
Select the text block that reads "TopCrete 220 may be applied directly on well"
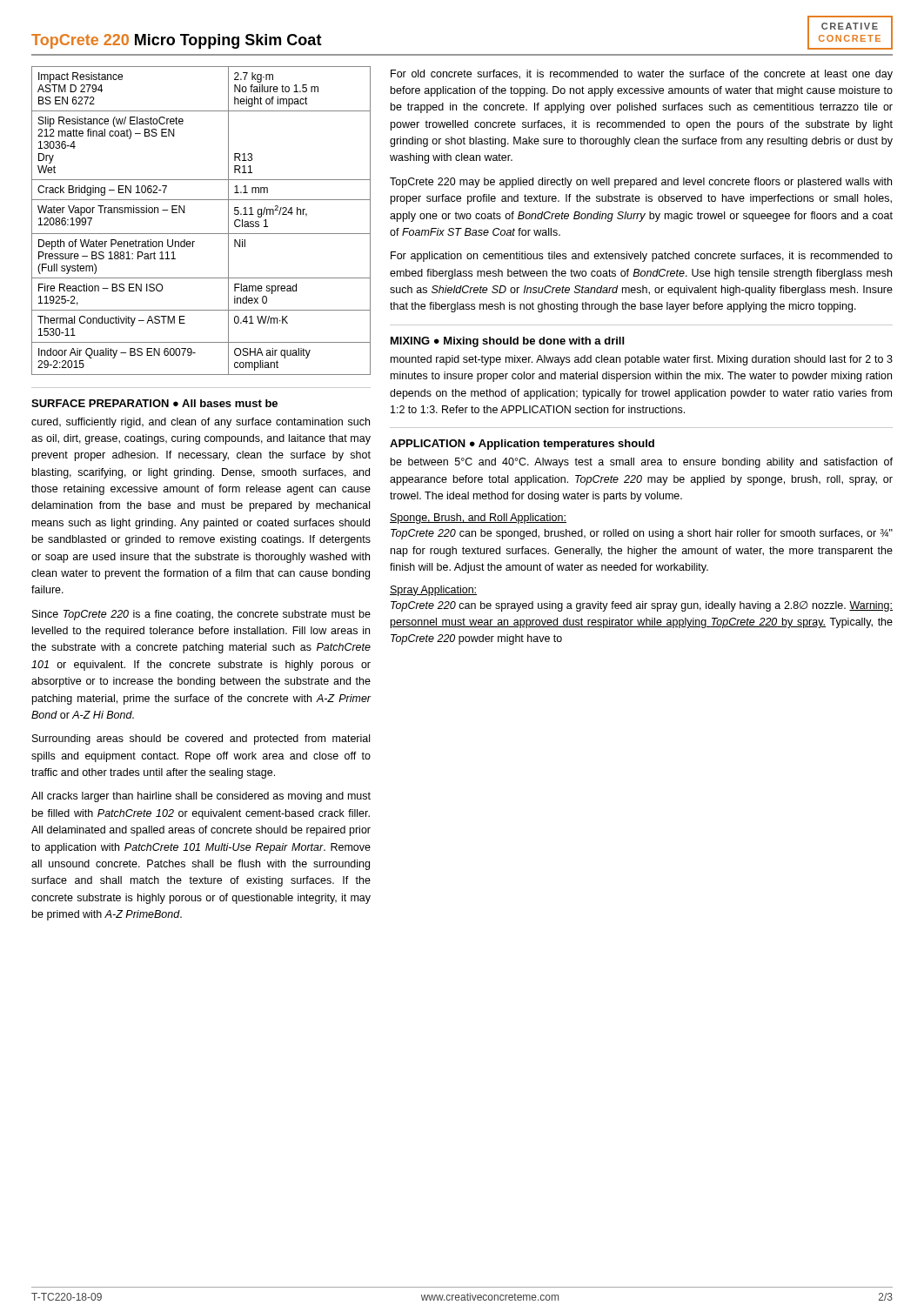coord(641,207)
